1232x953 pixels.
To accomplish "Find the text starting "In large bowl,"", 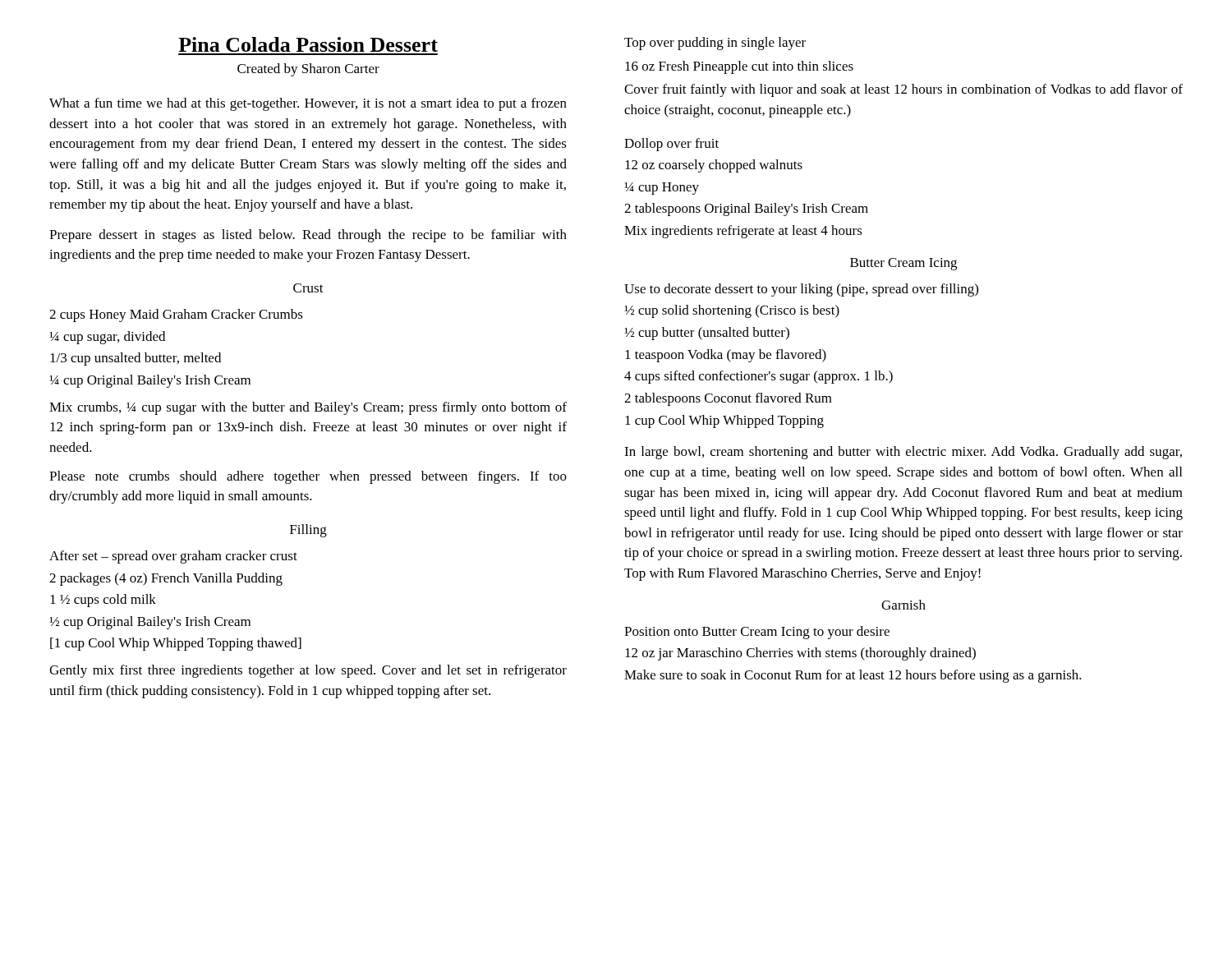I will click(903, 512).
